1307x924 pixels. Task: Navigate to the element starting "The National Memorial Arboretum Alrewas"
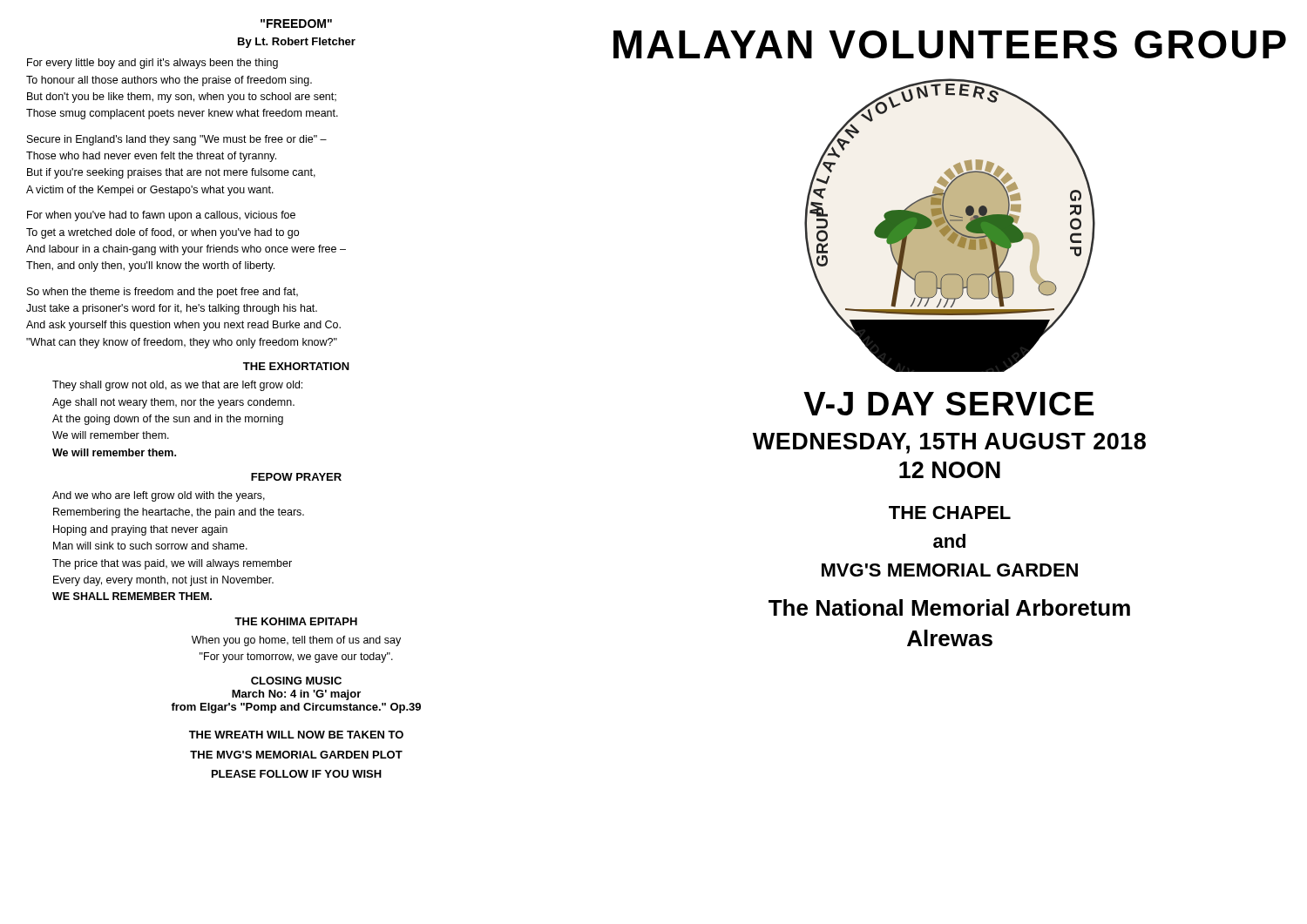tap(950, 623)
